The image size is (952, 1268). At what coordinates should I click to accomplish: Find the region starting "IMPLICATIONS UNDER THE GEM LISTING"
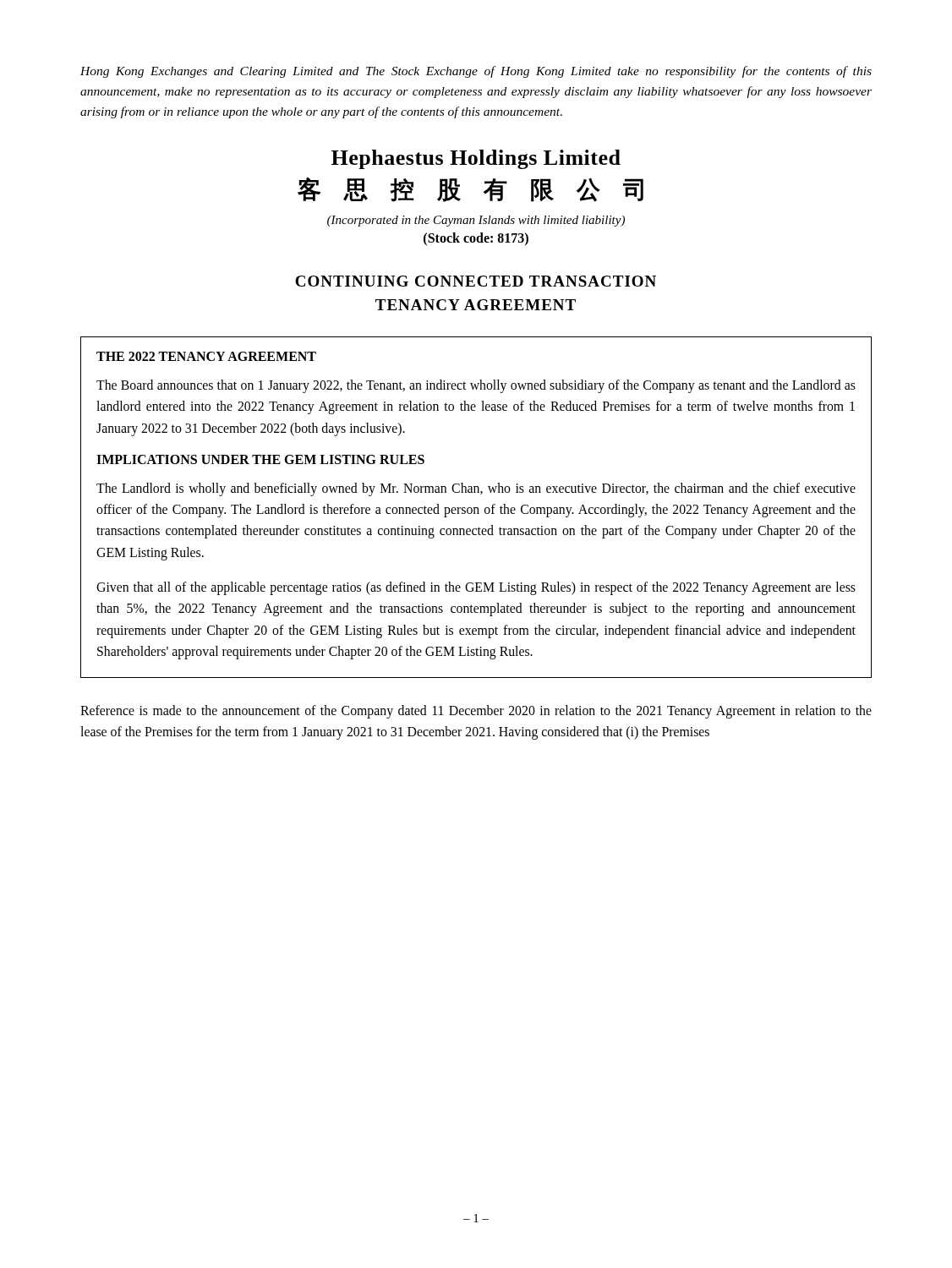(261, 459)
